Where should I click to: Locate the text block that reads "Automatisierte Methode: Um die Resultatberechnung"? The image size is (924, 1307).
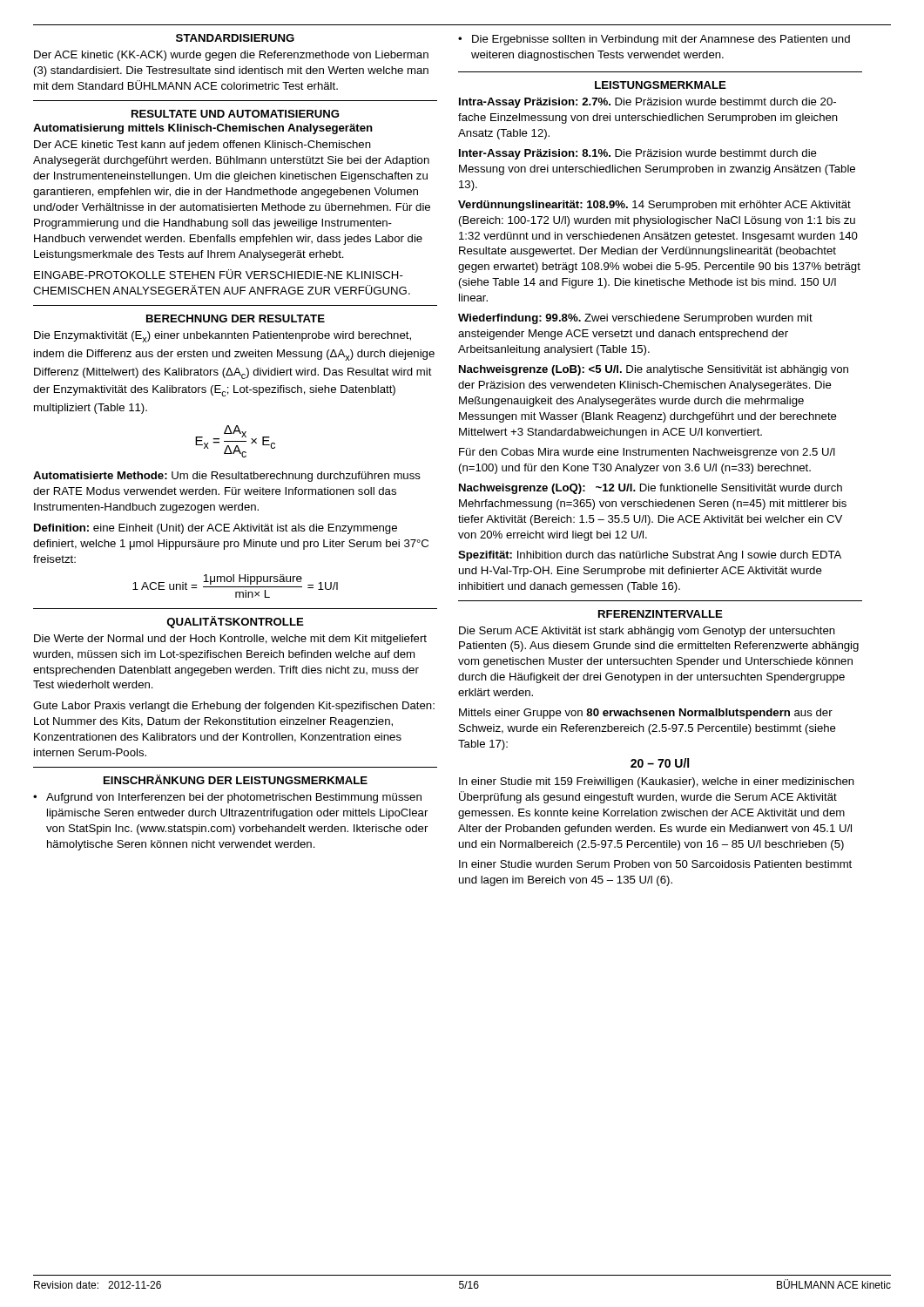pyautogui.click(x=227, y=491)
